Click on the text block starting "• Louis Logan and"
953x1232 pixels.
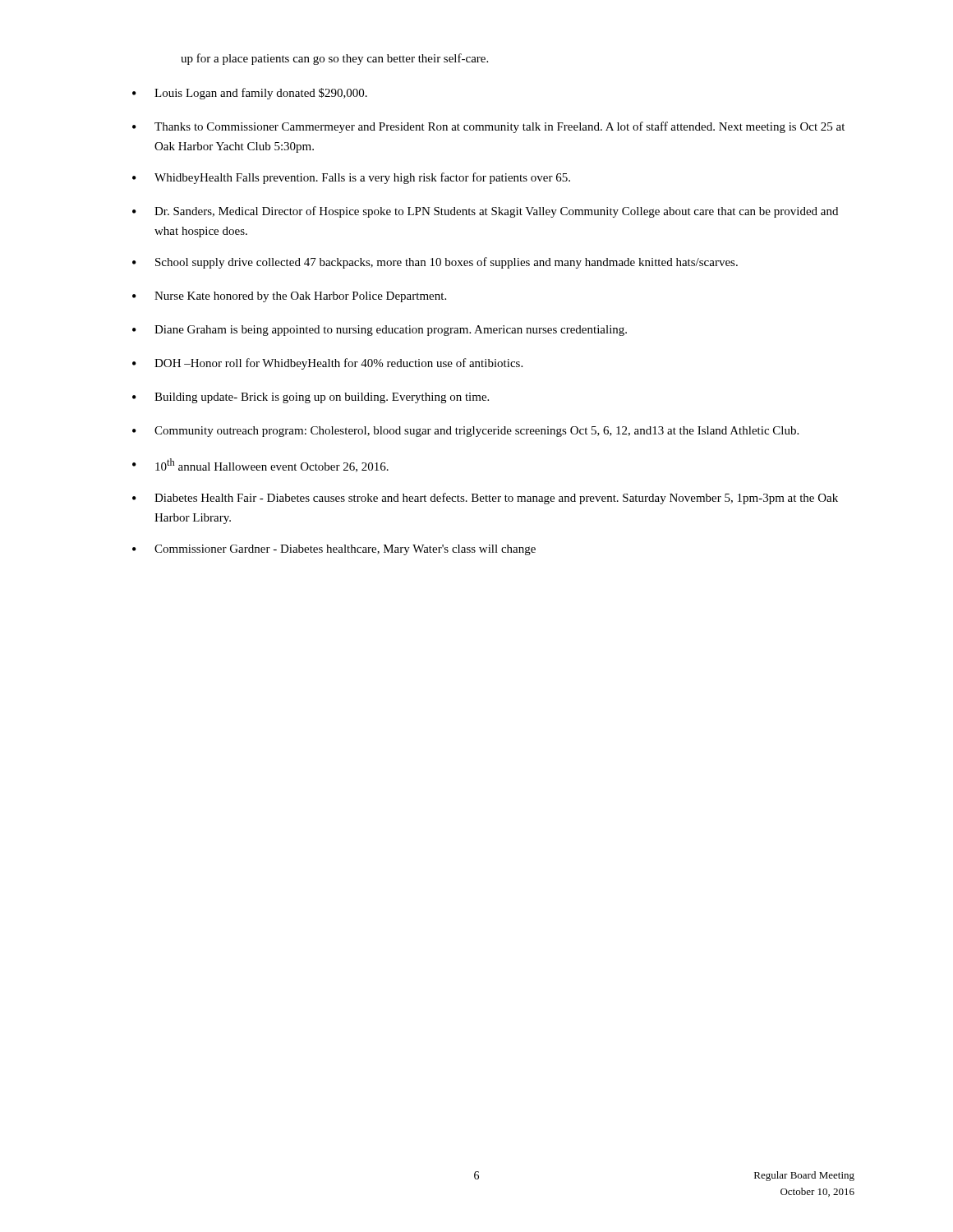pos(250,94)
